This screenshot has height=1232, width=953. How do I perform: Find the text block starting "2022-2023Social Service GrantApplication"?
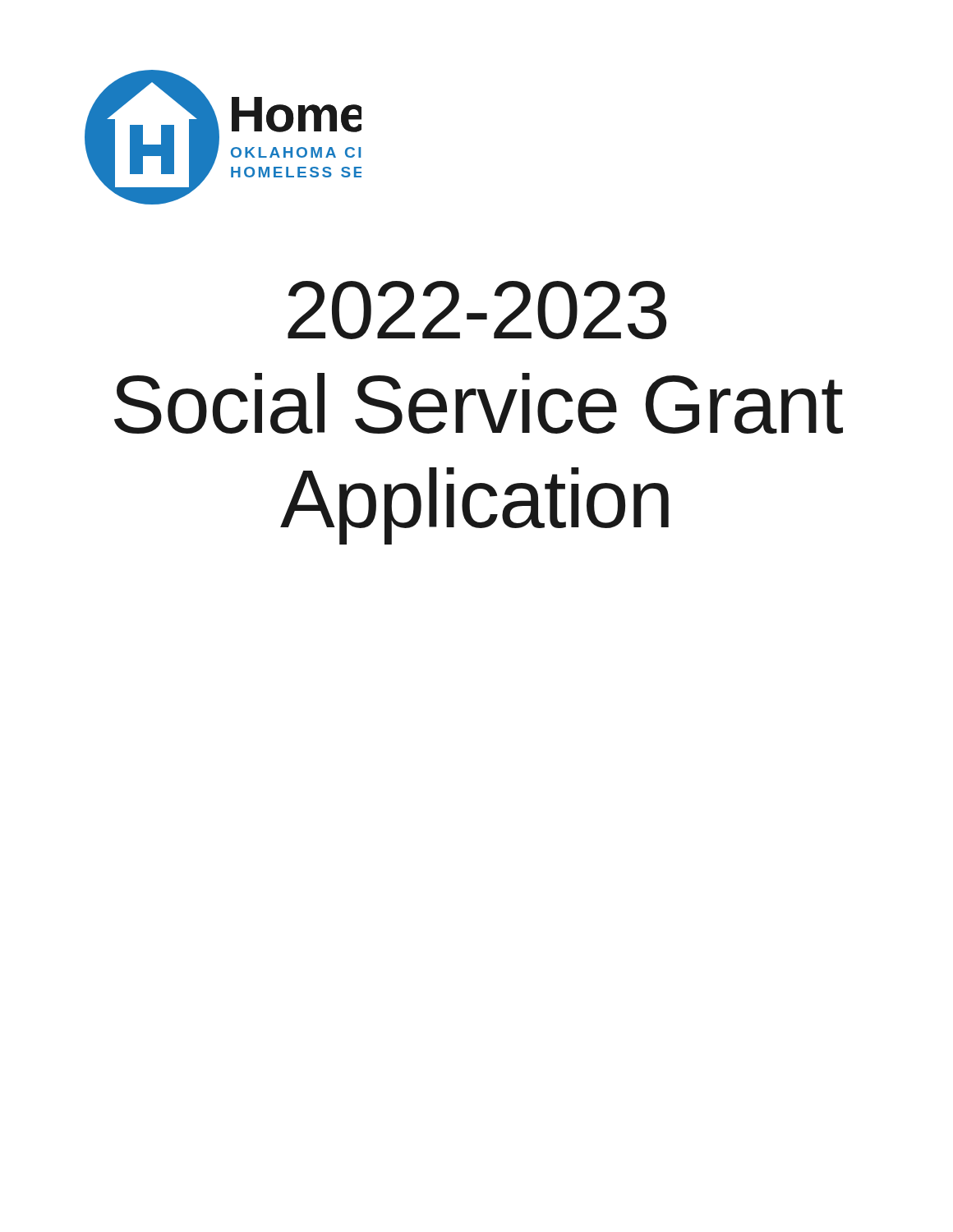[476, 404]
